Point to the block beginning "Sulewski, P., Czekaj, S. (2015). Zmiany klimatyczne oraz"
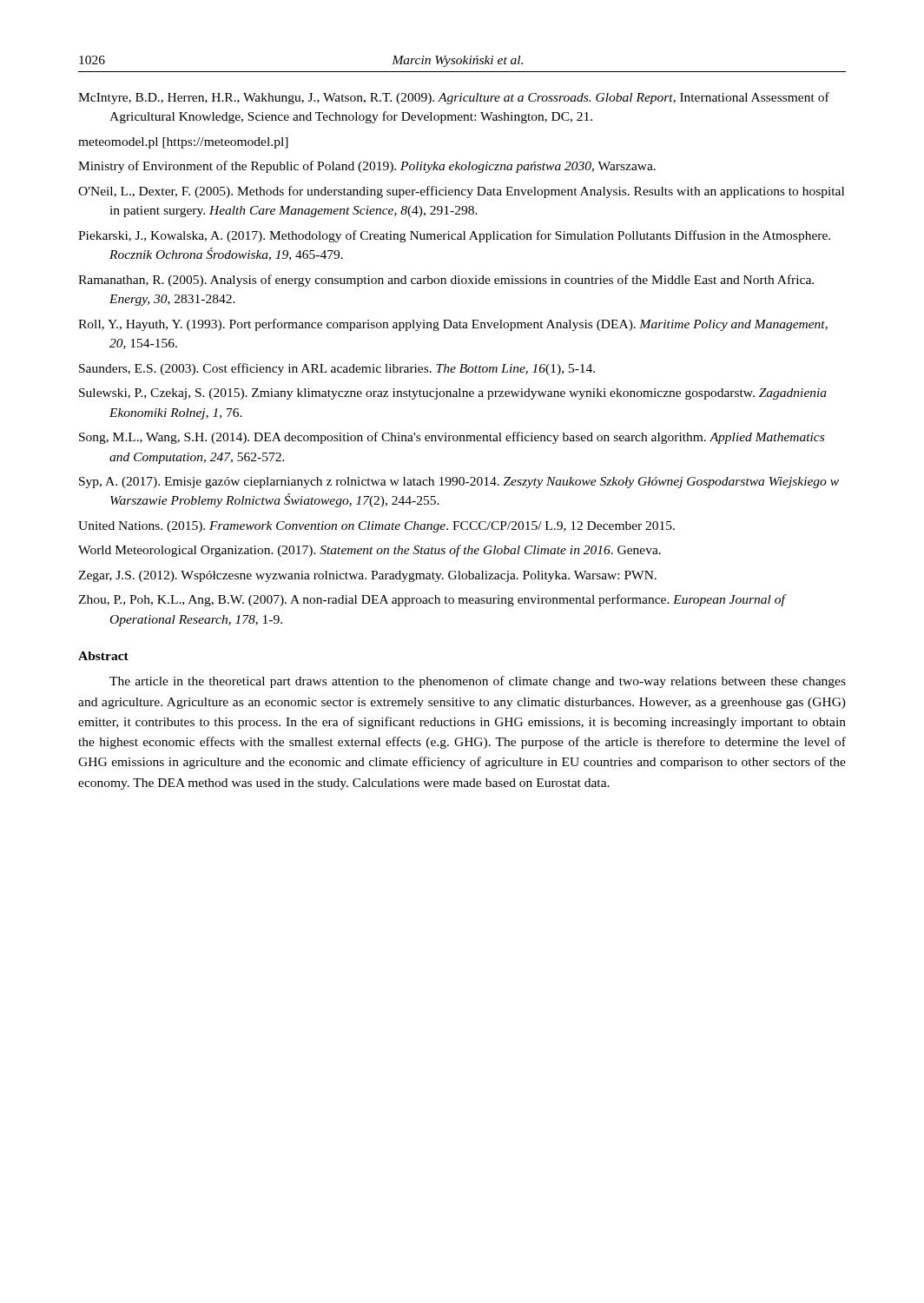 coord(452,402)
